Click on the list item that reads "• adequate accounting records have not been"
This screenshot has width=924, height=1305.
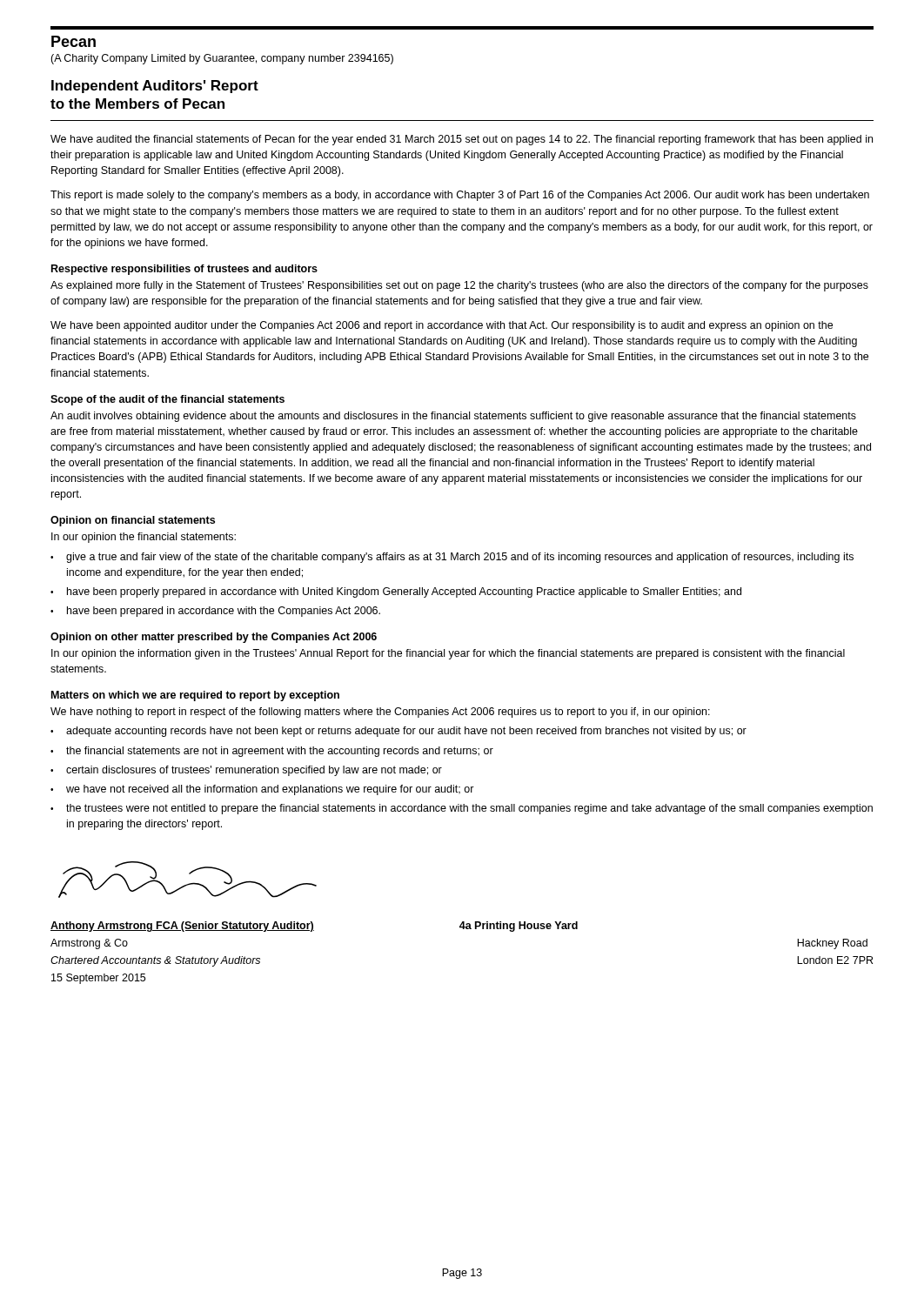462,731
